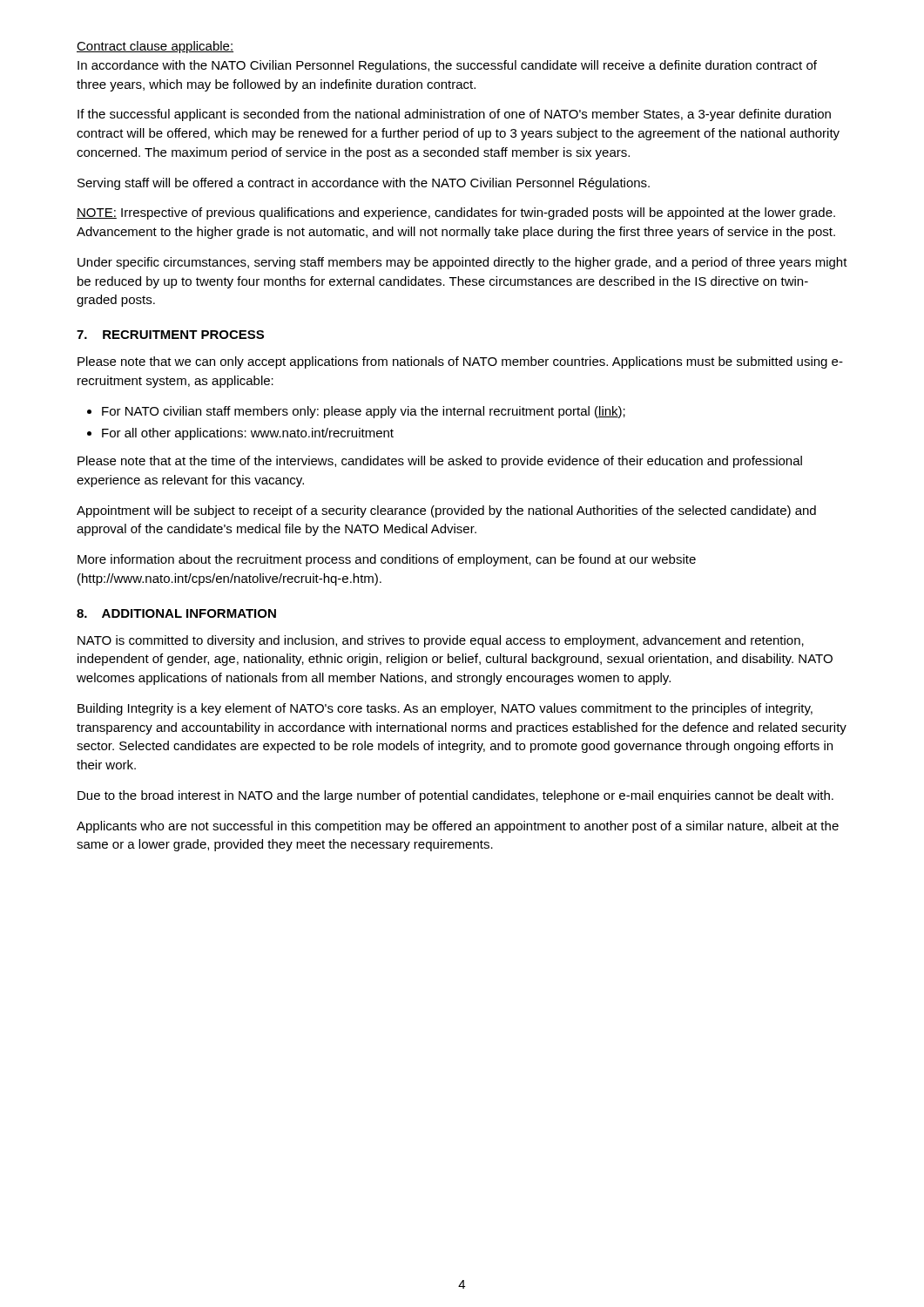This screenshot has height=1307, width=924.
Task: Locate the text block containing "Please note that at the time of"
Action: (440, 470)
